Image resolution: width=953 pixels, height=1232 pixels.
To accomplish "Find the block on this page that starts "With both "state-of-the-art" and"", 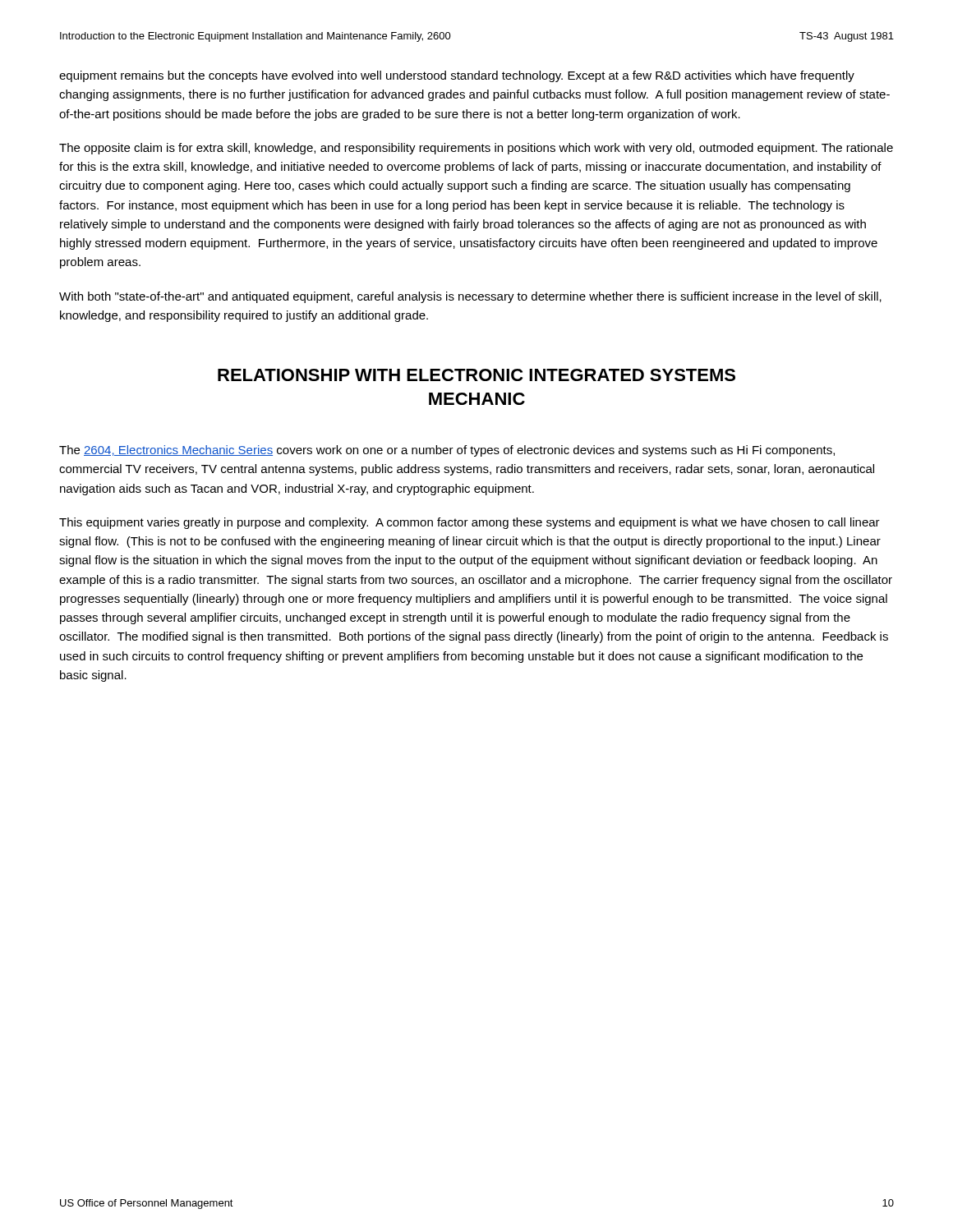I will (471, 305).
